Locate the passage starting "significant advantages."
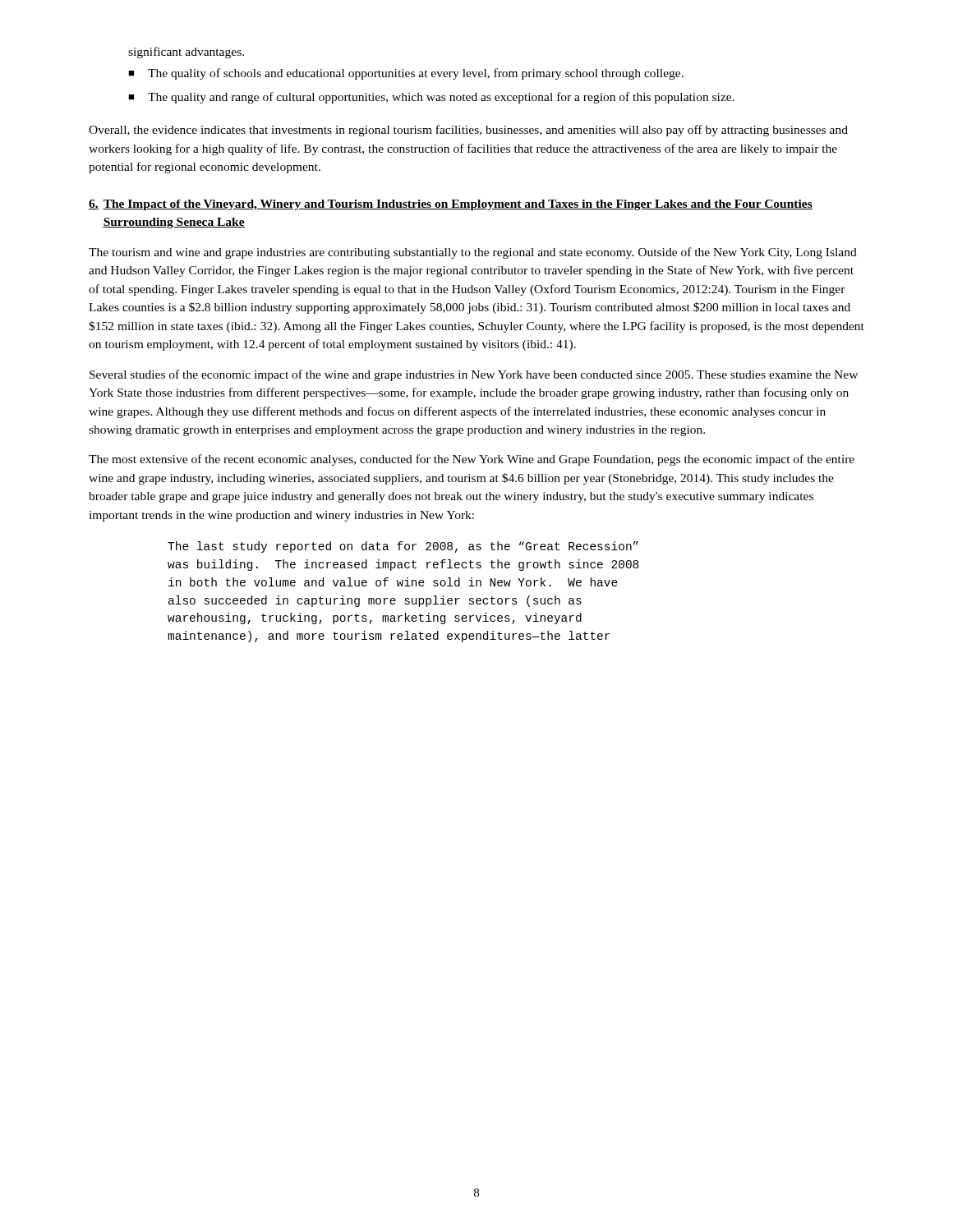Viewport: 953px width, 1232px height. coord(187,51)
